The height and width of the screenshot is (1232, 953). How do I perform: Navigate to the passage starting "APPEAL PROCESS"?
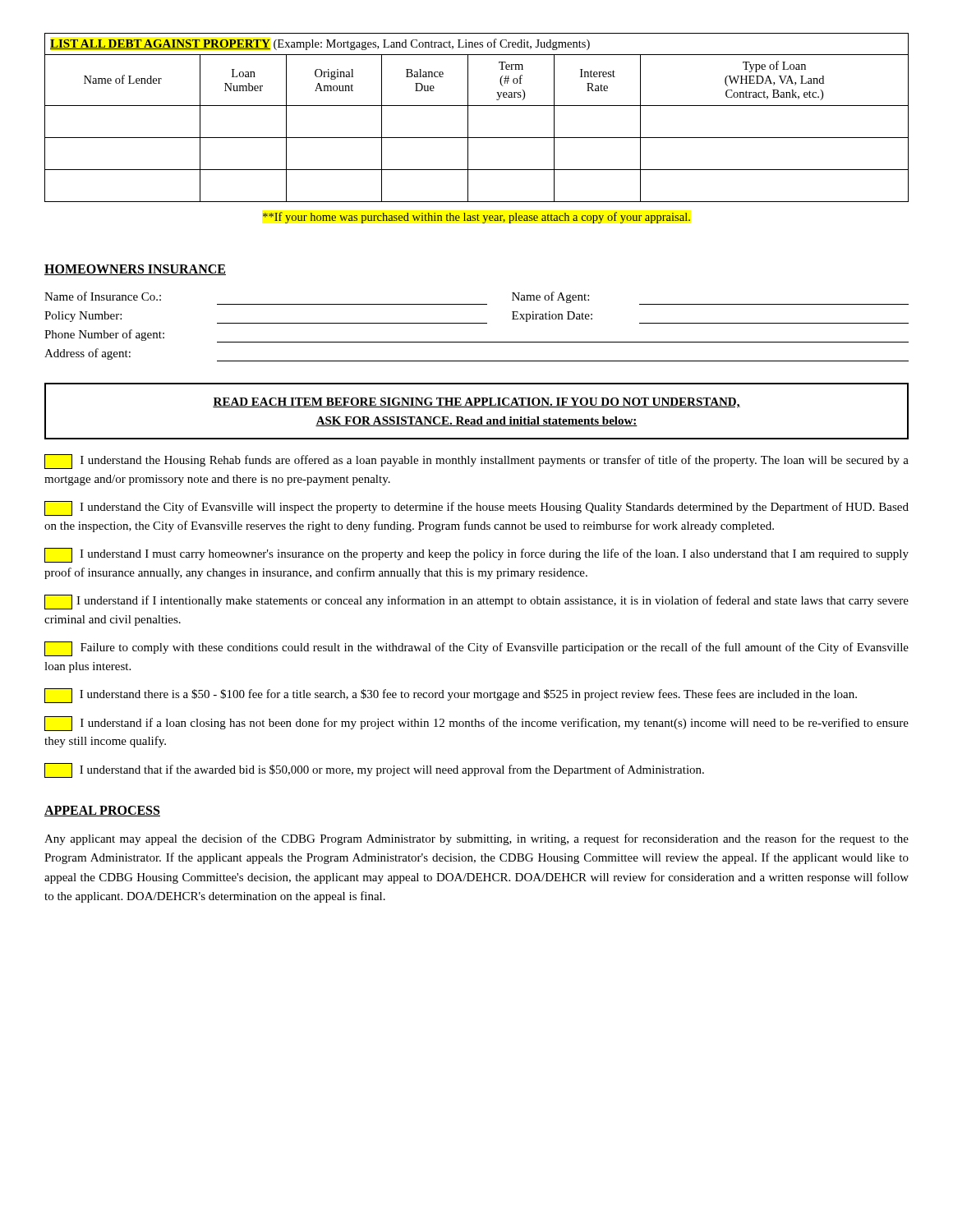[102, 810]
